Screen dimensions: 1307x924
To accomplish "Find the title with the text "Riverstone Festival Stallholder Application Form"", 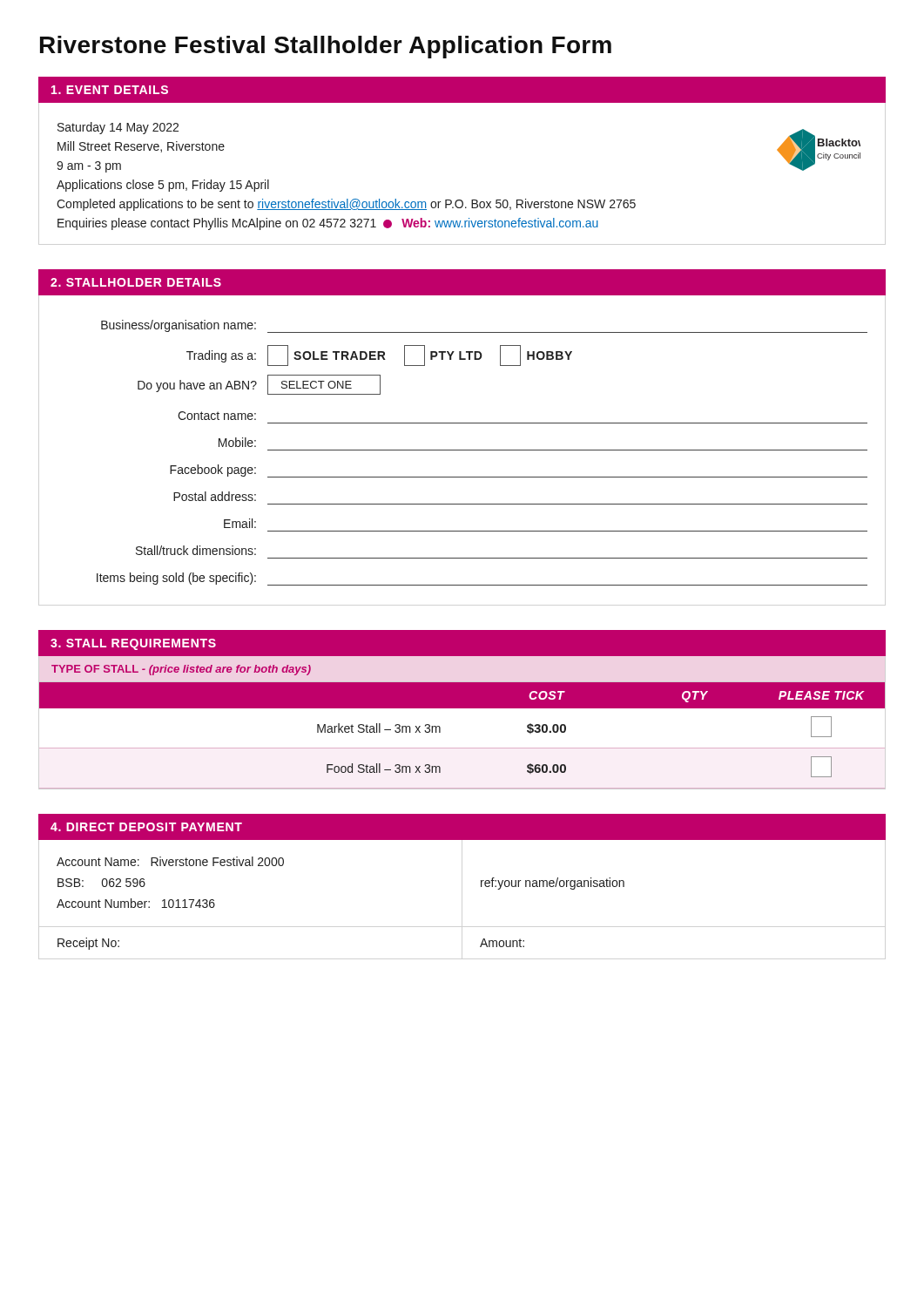I will (x=326, y=45).
